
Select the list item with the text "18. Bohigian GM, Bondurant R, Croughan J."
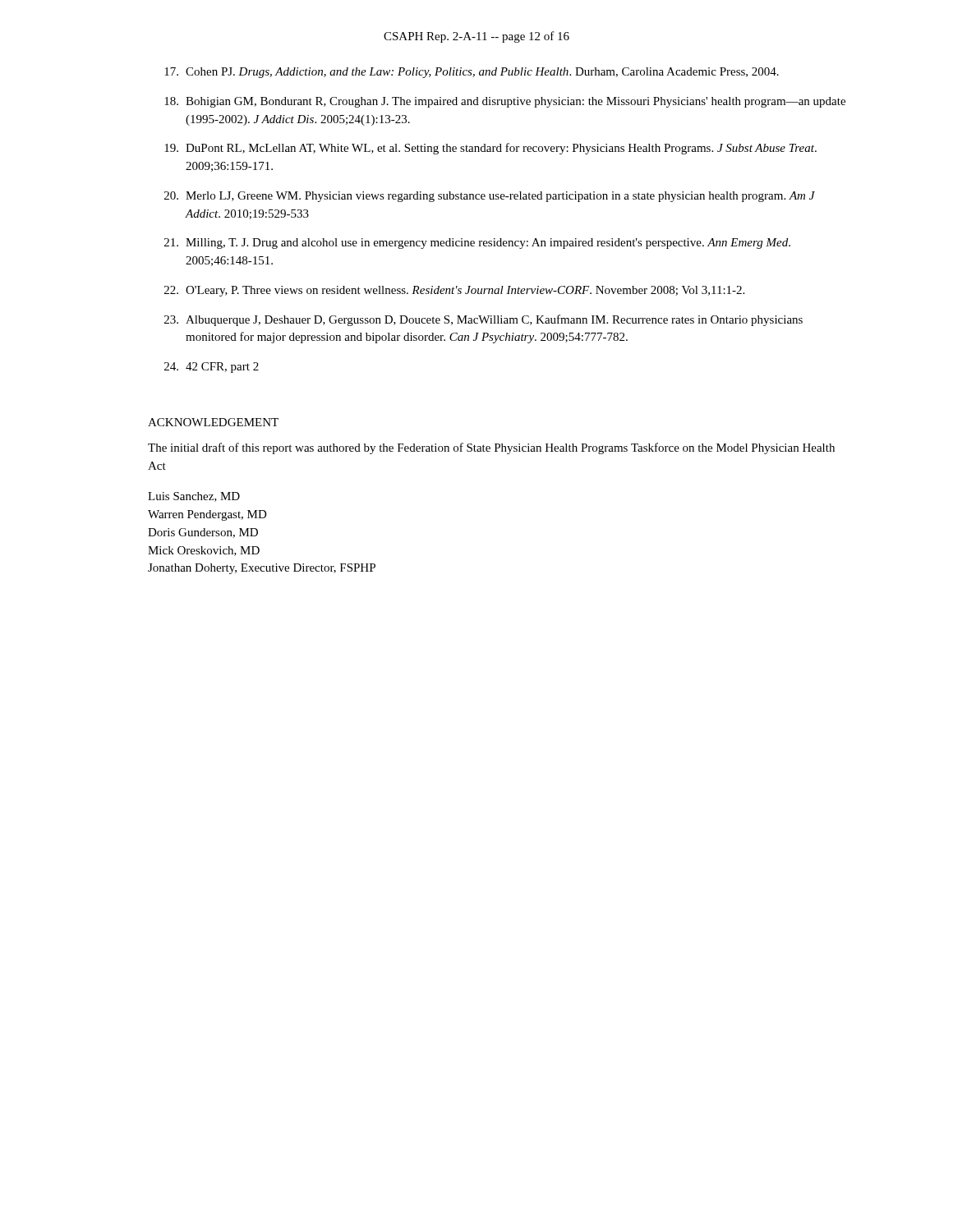pos(497,111)
